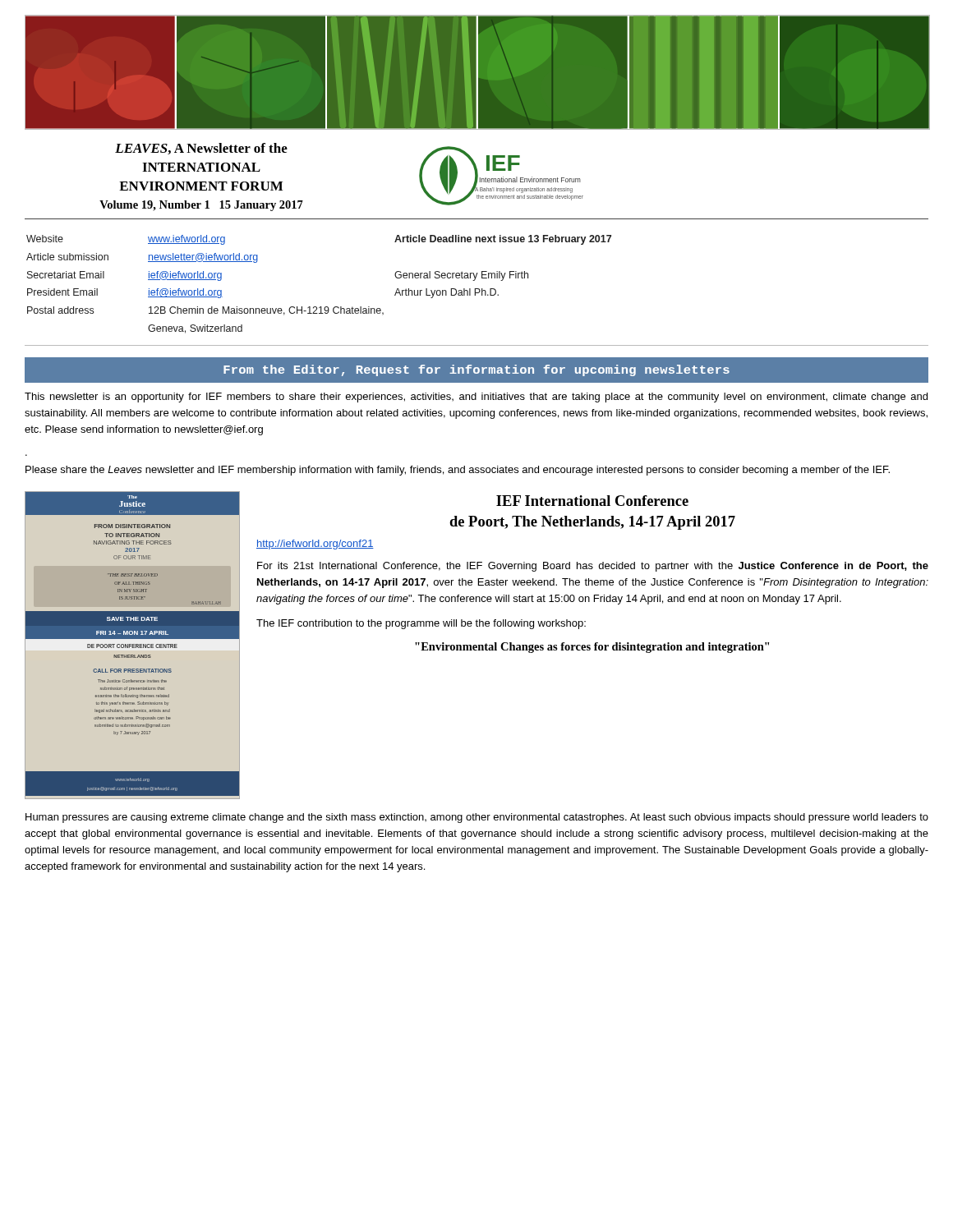This screenshot has height=1232, width=953.
Task: Select the title that says "LEAVES, A Newsletter of"
Action: pos(201,176)
